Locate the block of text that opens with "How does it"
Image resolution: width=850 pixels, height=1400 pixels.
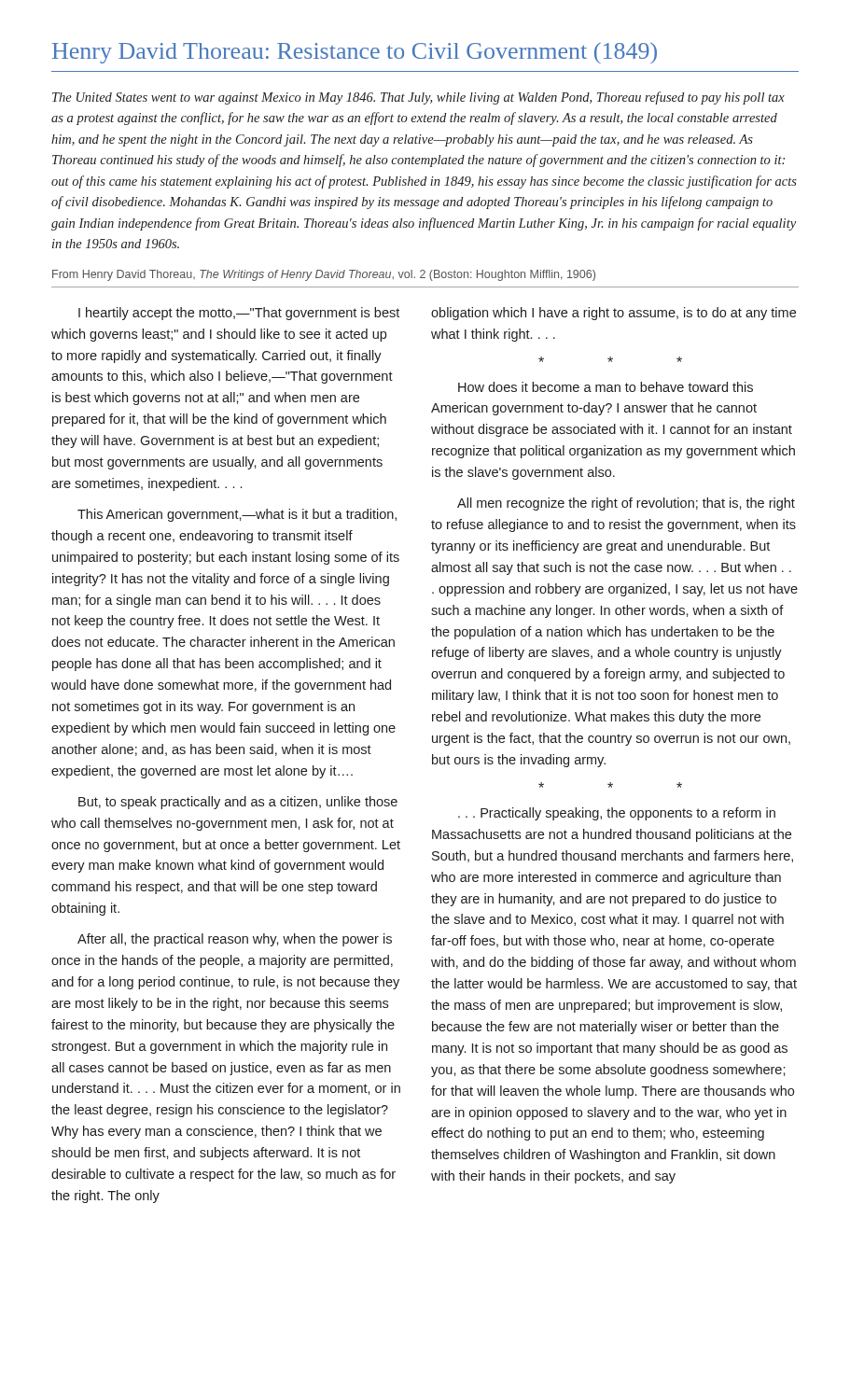pos(615,430)
